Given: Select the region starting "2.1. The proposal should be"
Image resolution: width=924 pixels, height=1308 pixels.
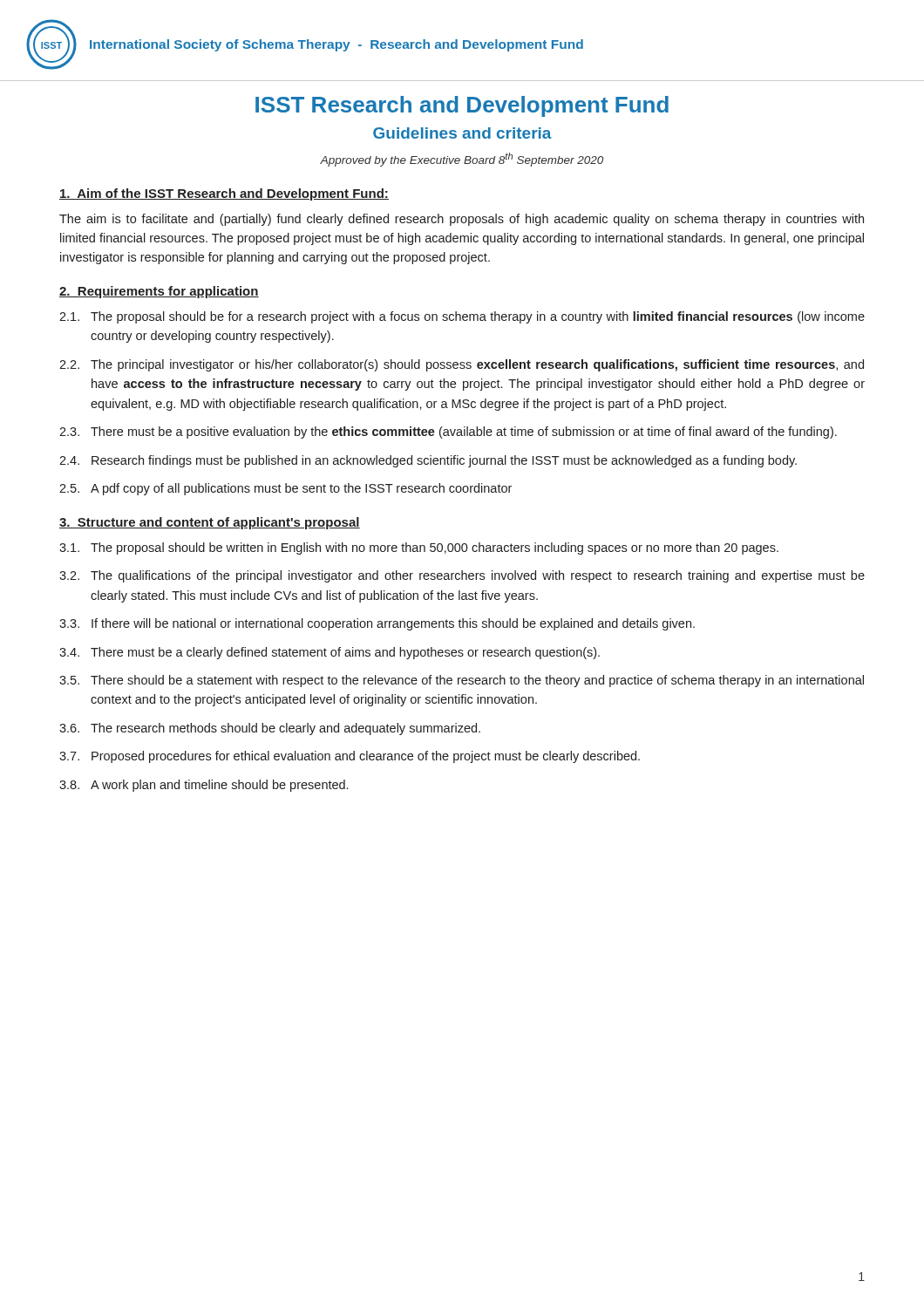Looking at the screenshot, I should click(462, 325).
